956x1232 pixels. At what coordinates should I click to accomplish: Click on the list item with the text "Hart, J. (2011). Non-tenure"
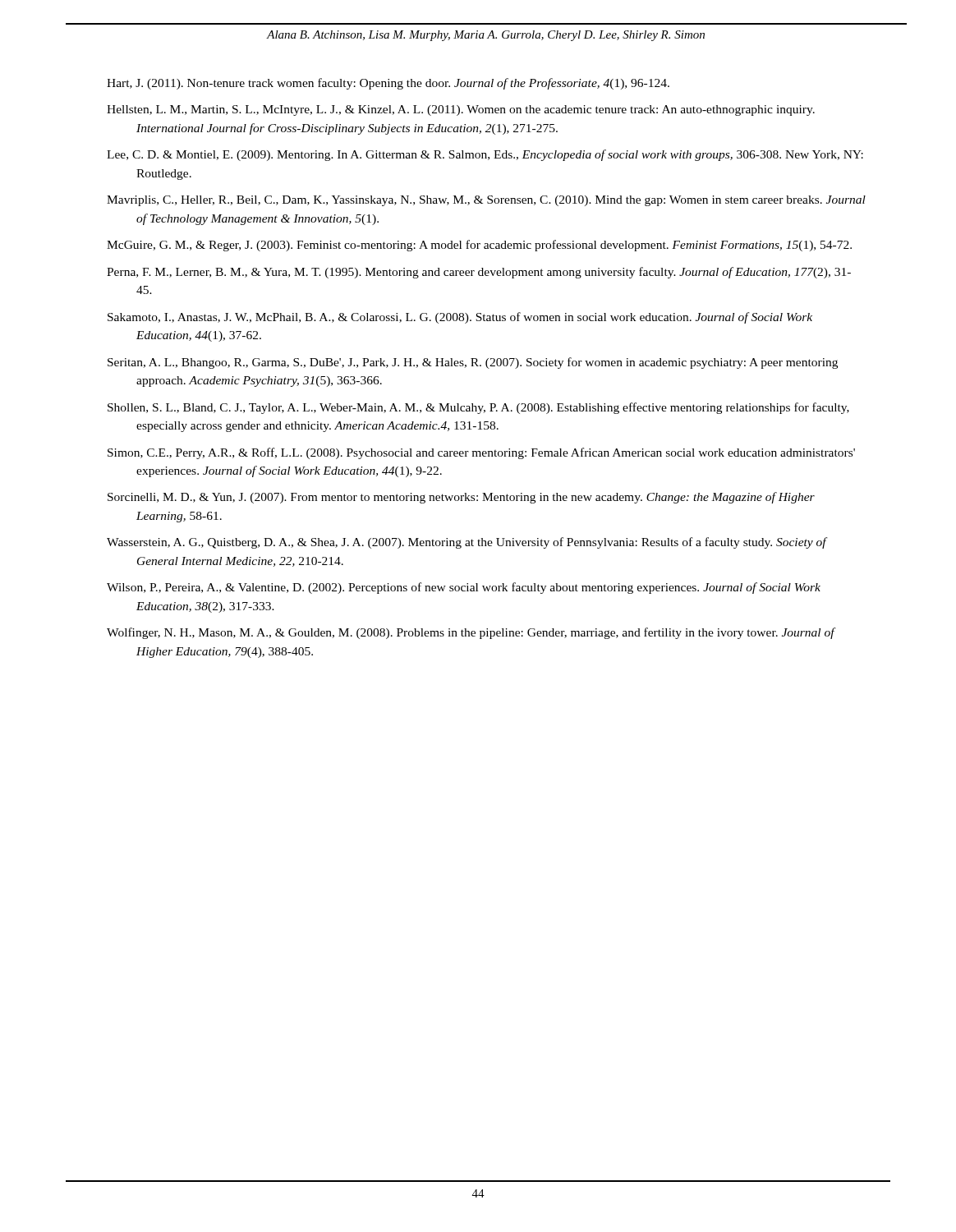pyautogui.click(x=388, y=83)
